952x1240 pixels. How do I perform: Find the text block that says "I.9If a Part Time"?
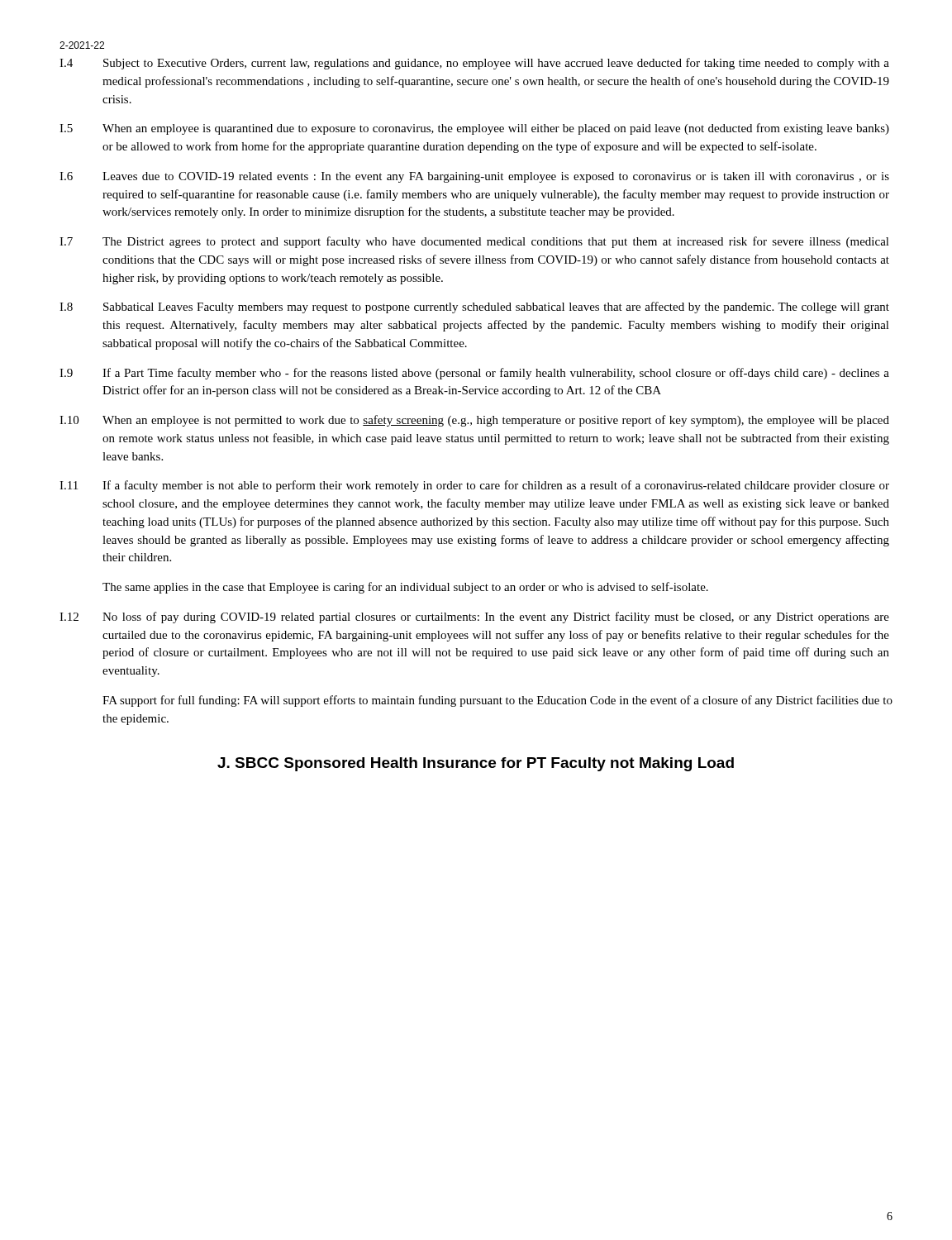(x=474, y=382)
